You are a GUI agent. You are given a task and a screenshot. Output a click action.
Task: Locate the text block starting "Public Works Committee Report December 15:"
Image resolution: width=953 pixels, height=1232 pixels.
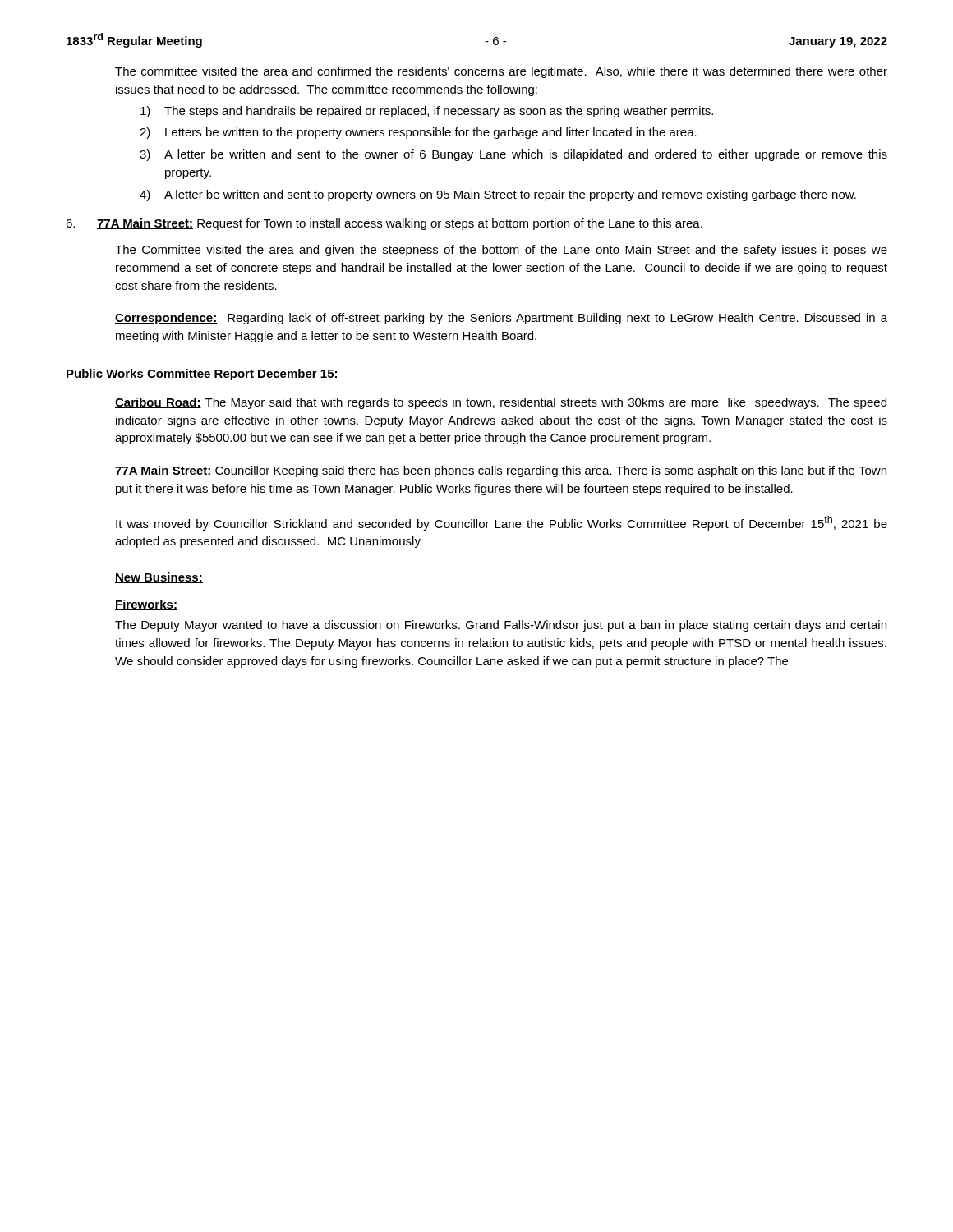(202, 373)
